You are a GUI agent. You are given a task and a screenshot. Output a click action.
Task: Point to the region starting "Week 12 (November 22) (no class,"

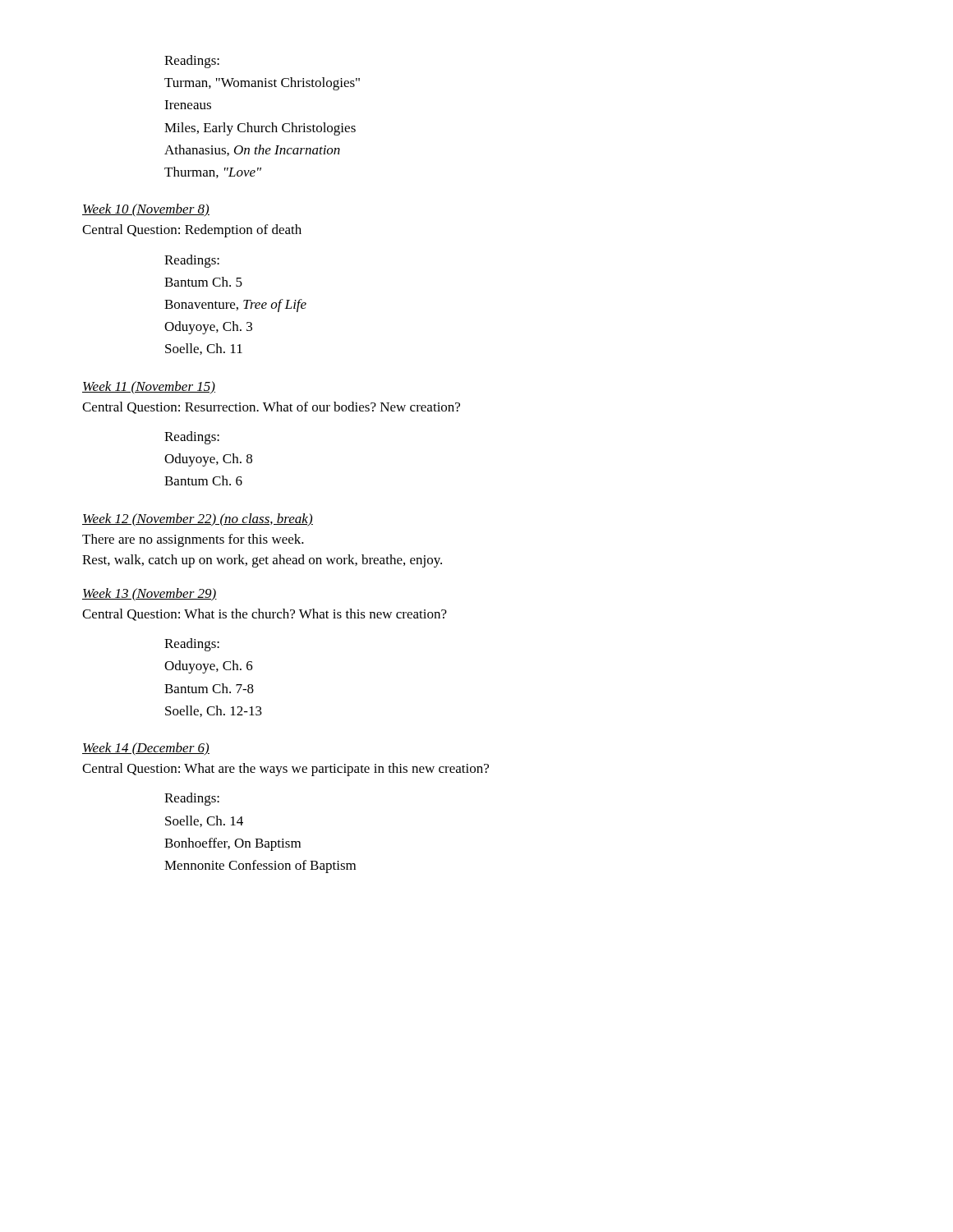coord(197,519)
